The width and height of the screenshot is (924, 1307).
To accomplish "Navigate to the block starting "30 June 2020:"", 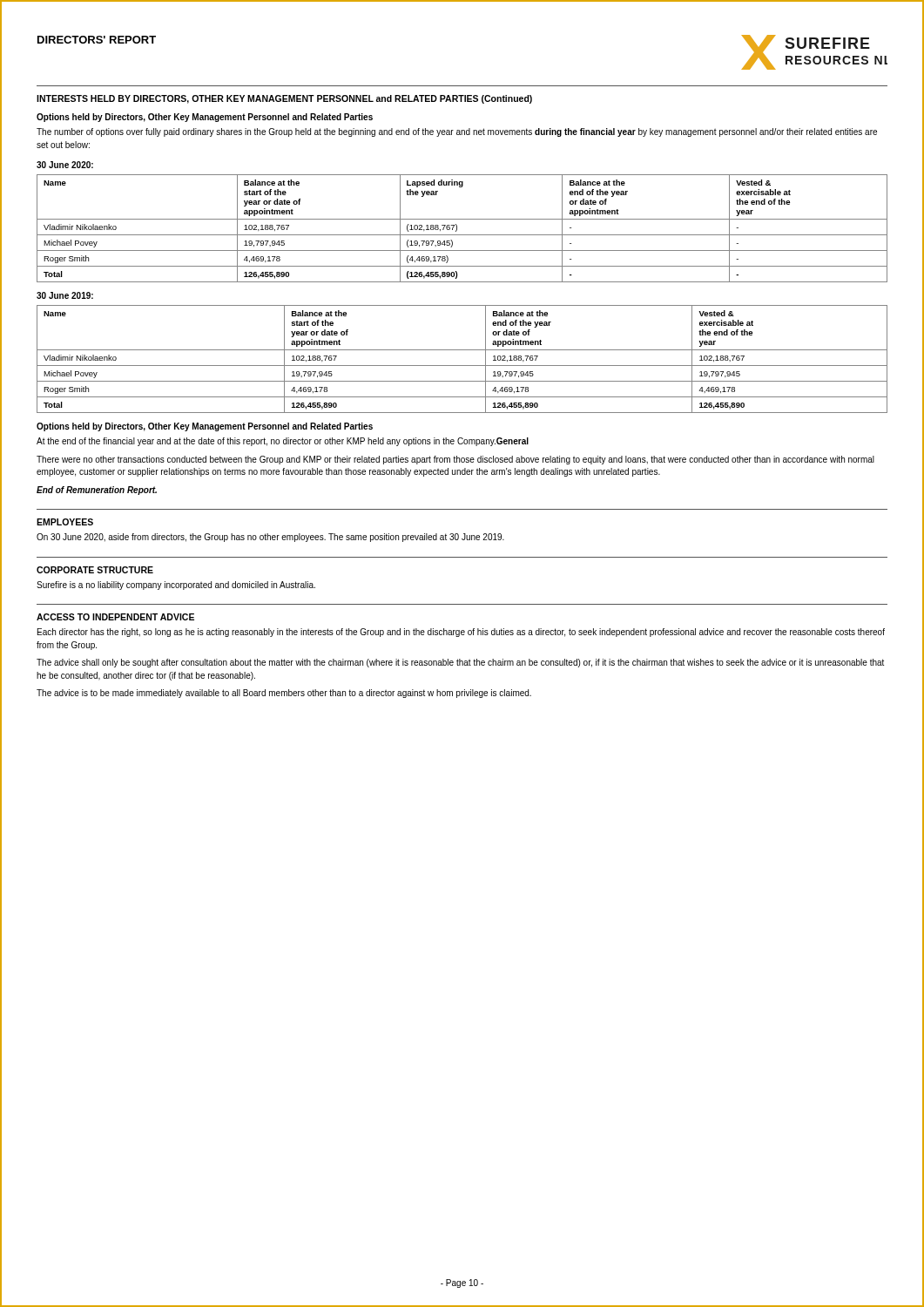I will (x=65, y=165).
